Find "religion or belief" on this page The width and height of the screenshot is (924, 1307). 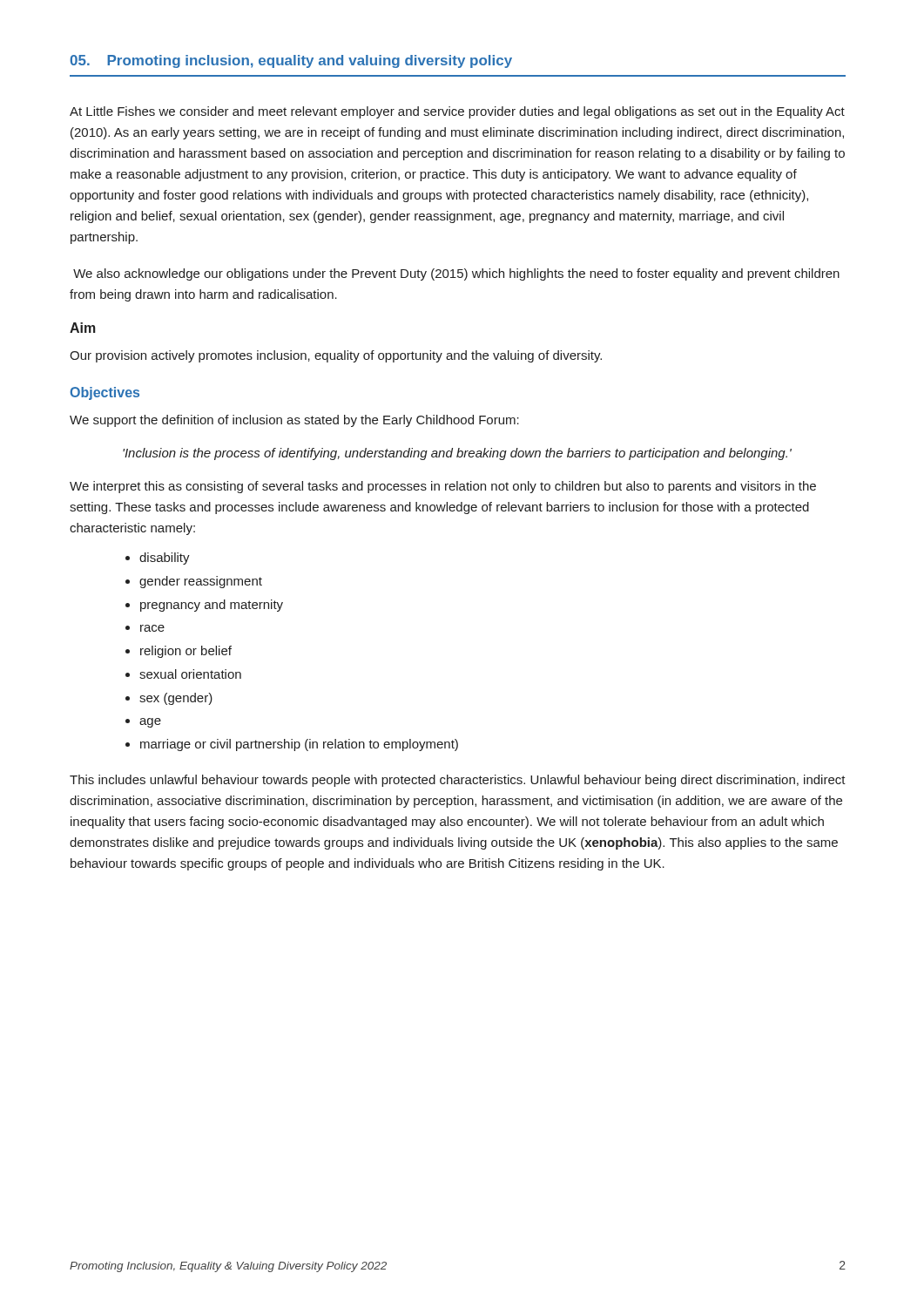[185, 650]
